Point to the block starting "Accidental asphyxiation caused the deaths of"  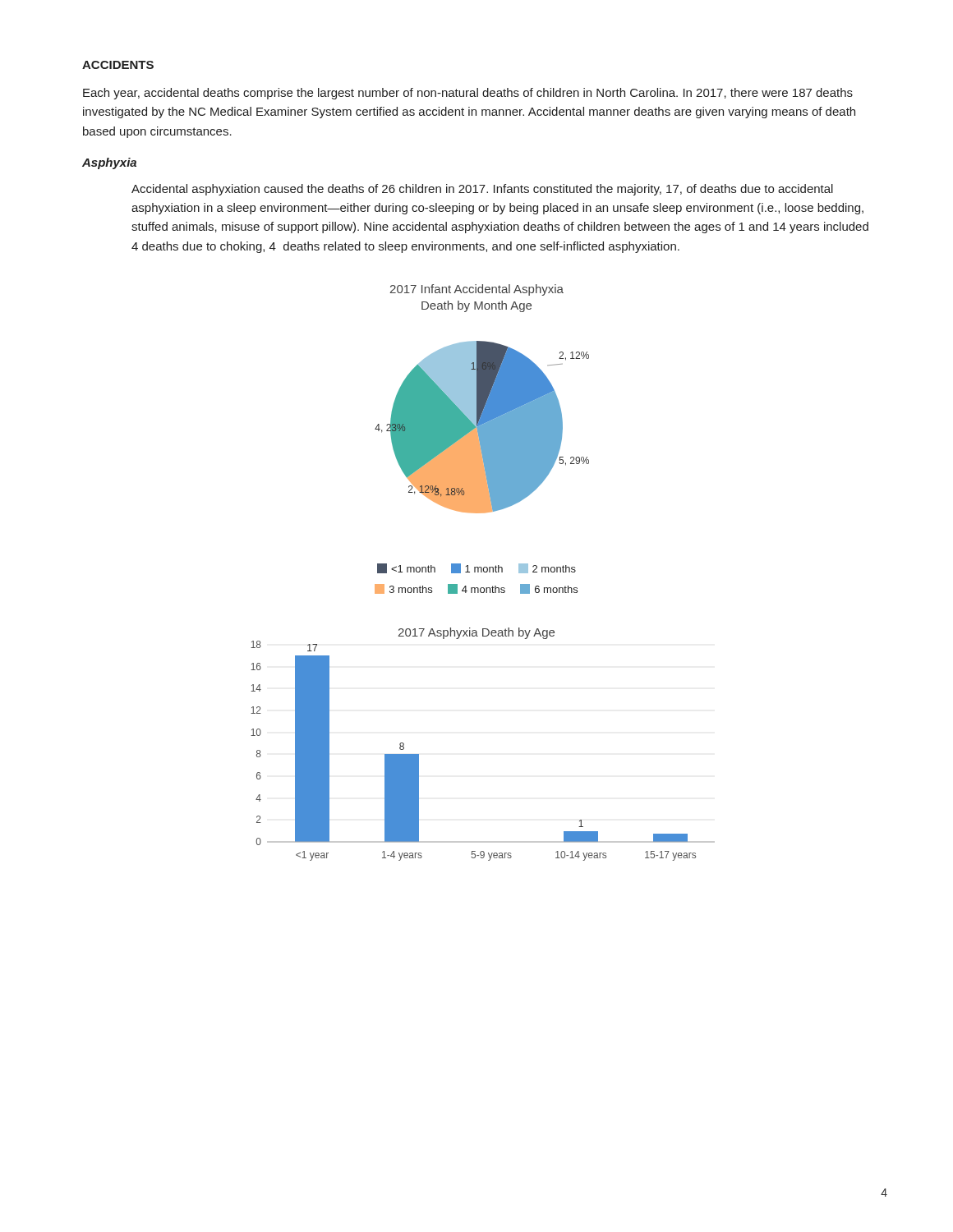coord(500,217)
